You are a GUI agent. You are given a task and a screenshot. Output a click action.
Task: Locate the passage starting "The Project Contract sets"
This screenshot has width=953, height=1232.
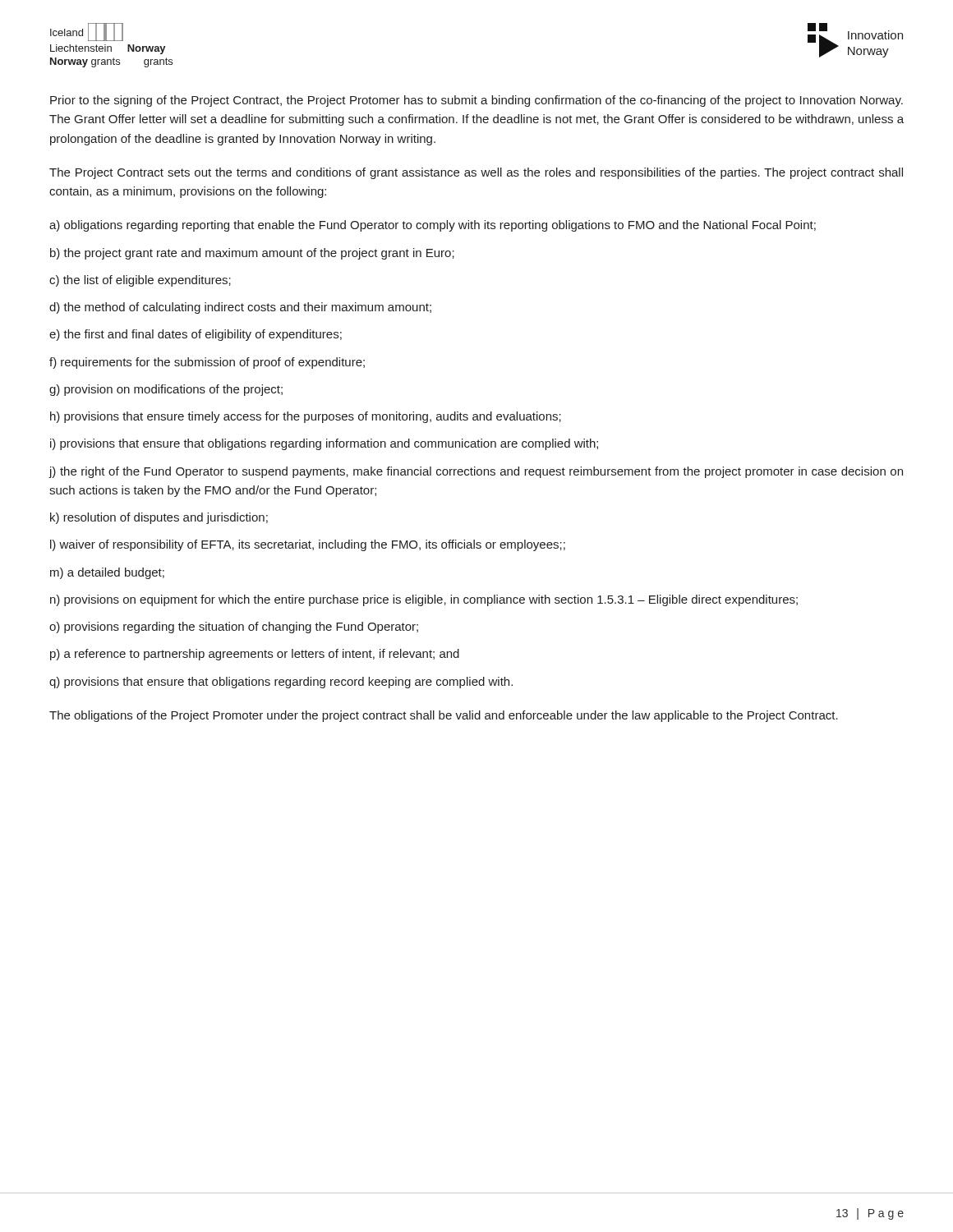pos(476,181)
